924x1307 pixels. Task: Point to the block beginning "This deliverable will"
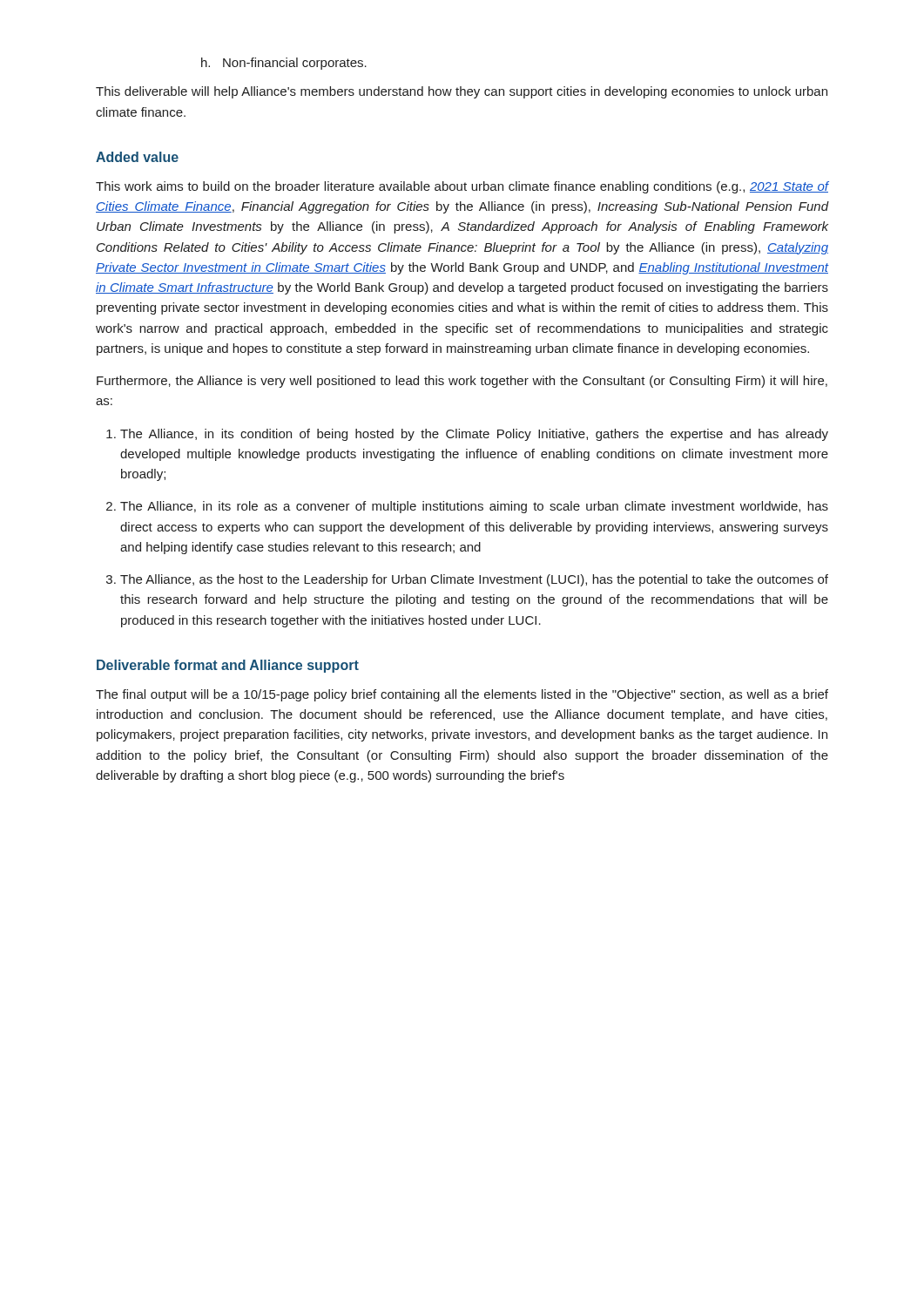tap(462, 102)
